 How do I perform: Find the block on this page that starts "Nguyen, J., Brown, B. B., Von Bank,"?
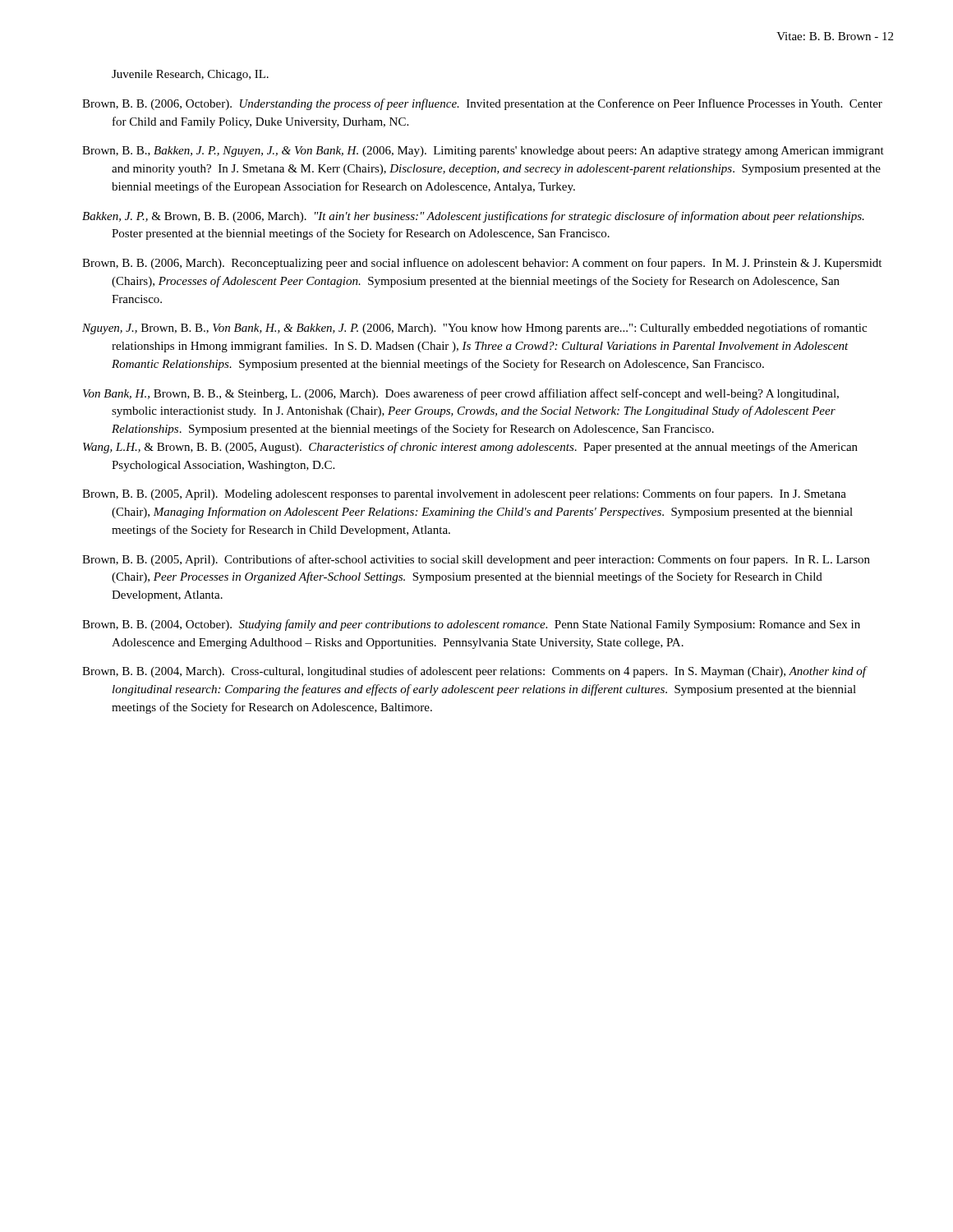pyautogui.click(x=475, y=346)
